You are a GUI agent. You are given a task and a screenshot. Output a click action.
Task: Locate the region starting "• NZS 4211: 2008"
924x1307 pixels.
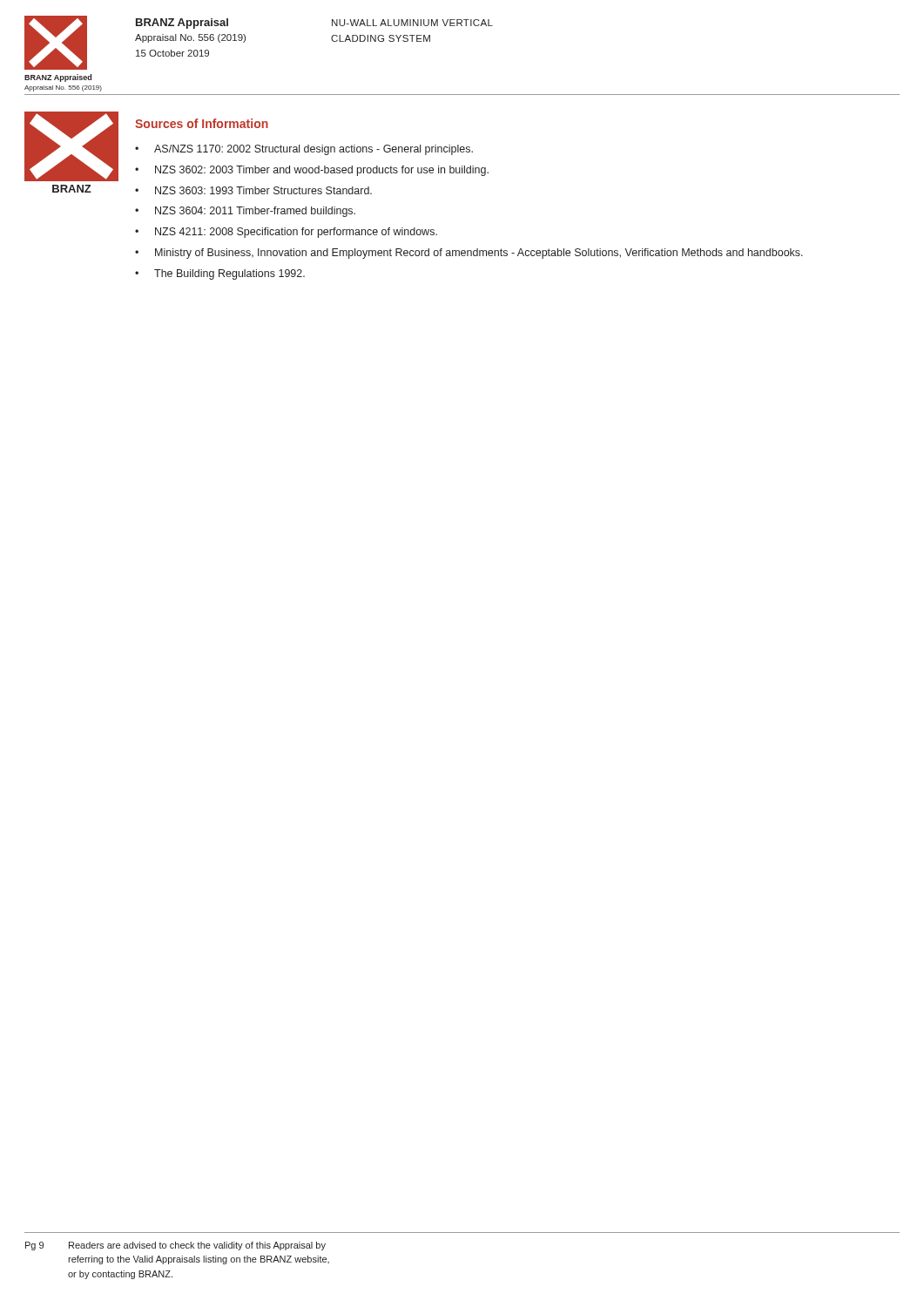[286, 233]
